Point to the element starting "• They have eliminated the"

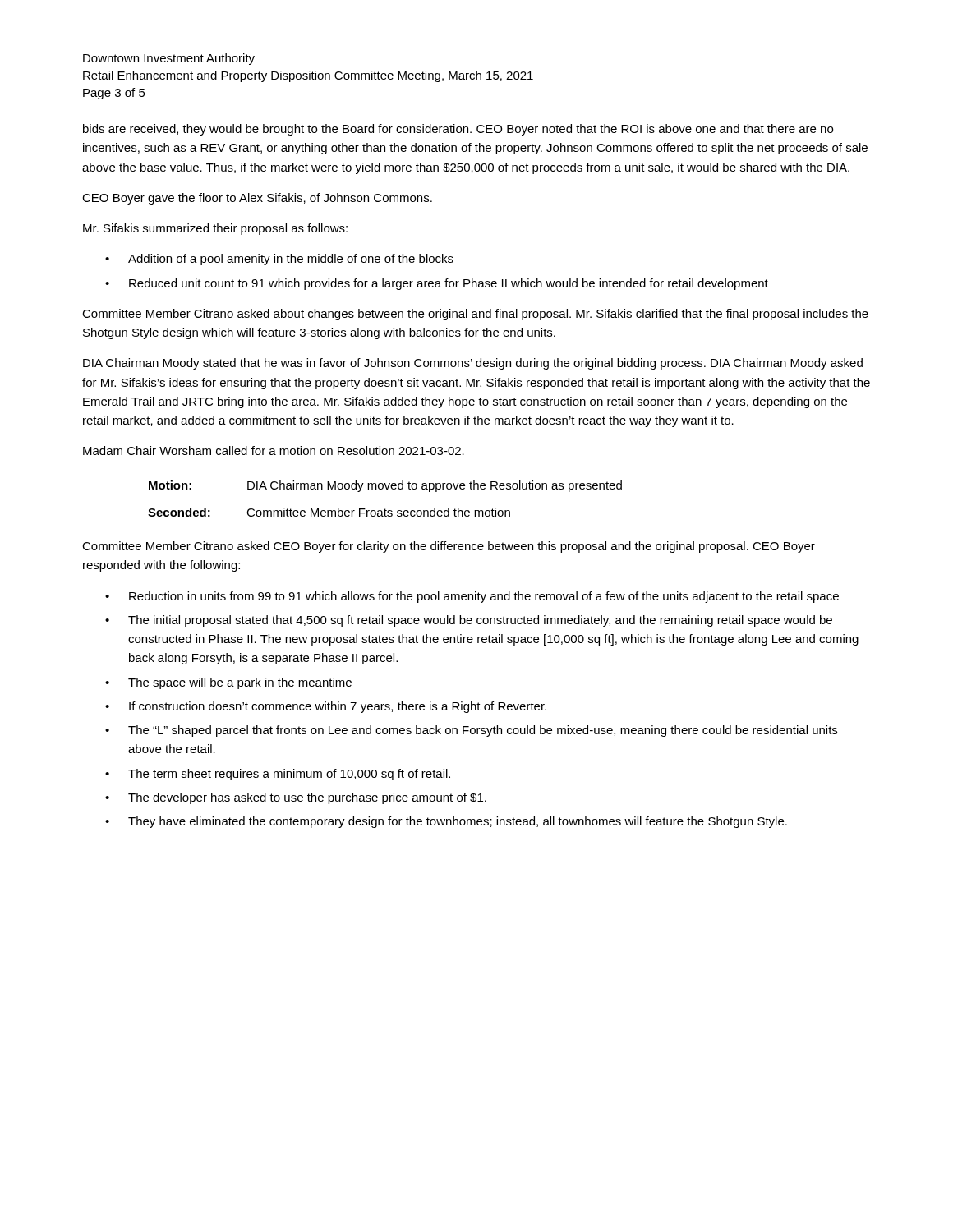[x=488, y=821]
